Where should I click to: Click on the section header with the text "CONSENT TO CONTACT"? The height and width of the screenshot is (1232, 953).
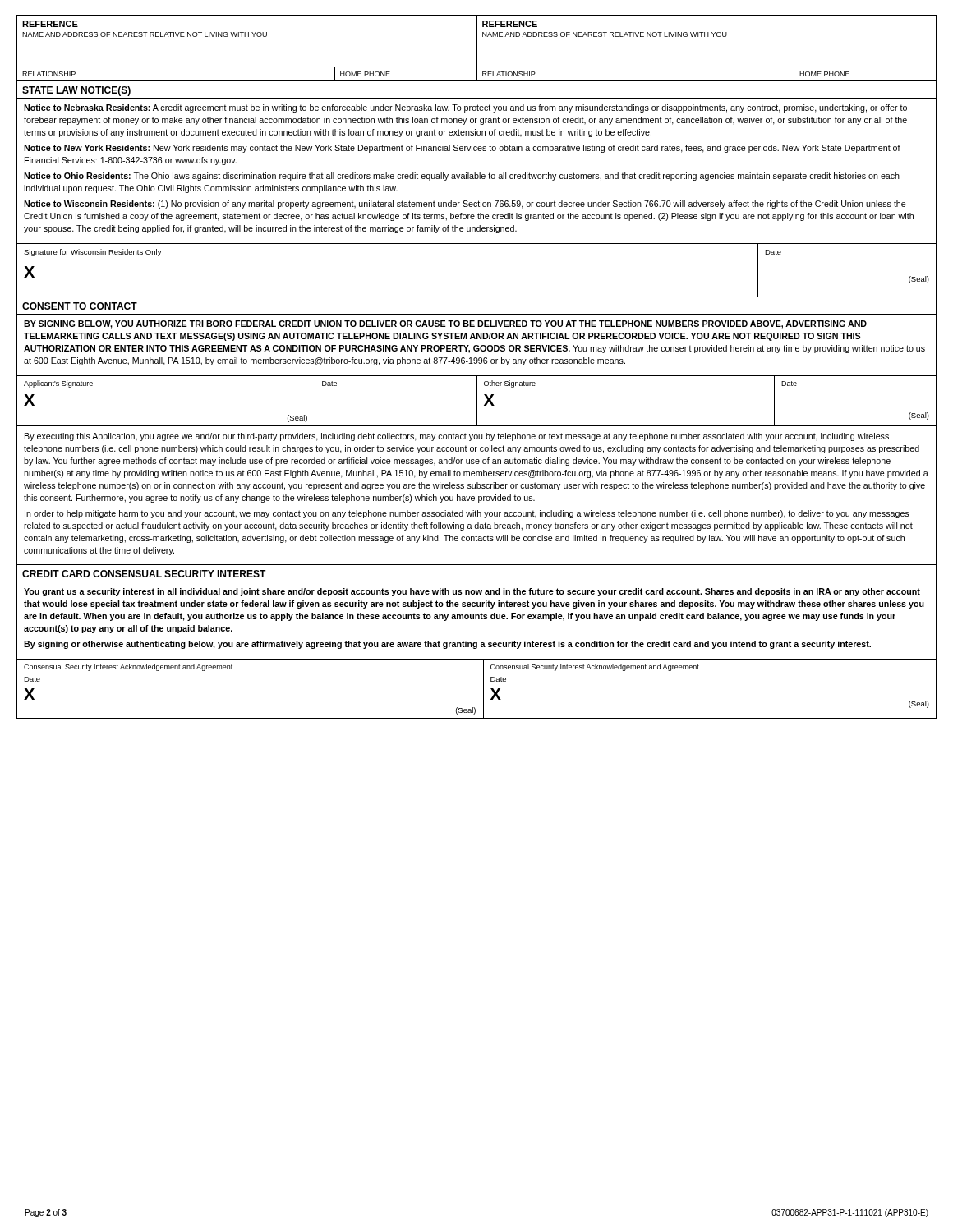tap(476, 306)
